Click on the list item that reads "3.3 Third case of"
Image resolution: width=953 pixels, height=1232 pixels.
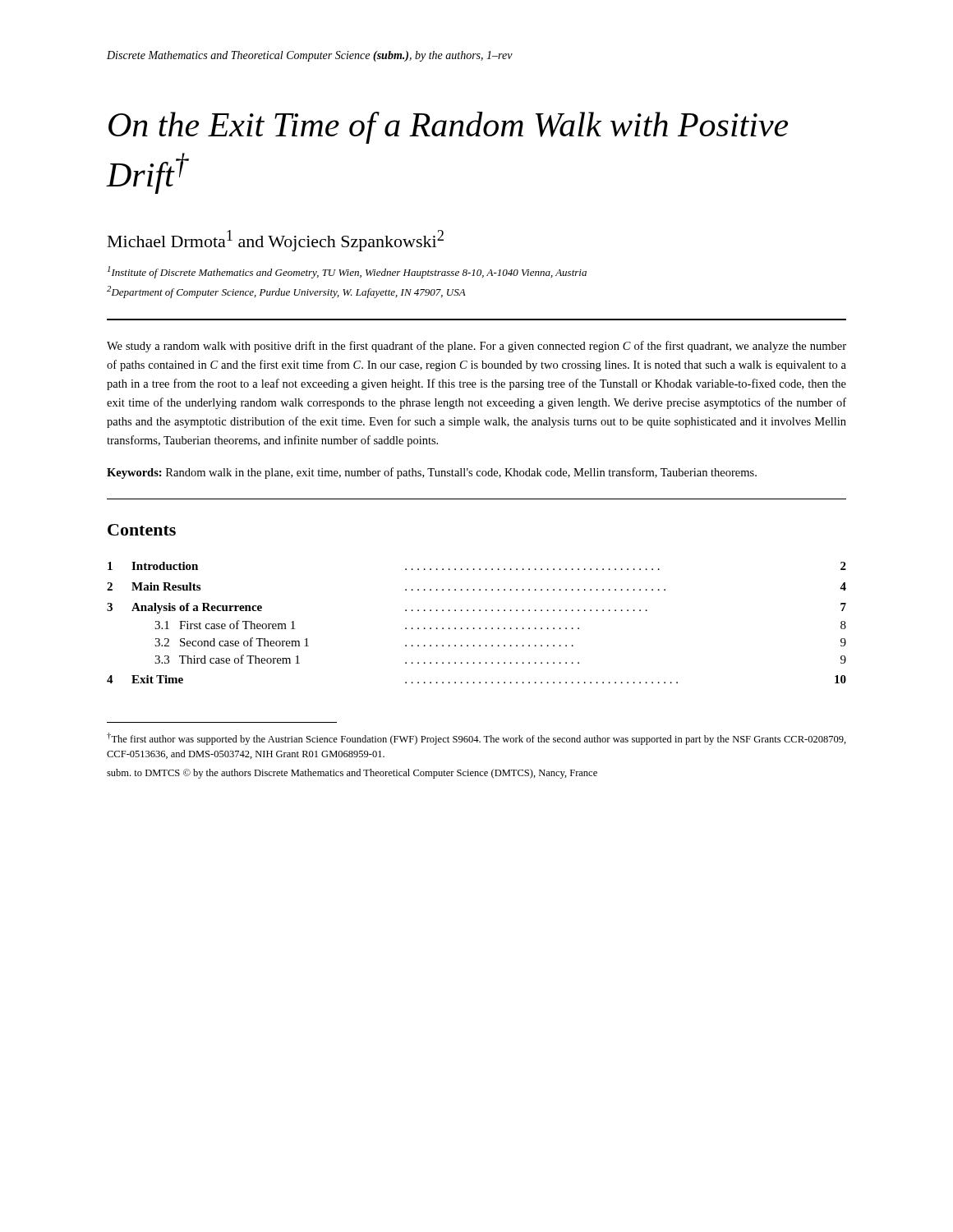coord(476,660)
